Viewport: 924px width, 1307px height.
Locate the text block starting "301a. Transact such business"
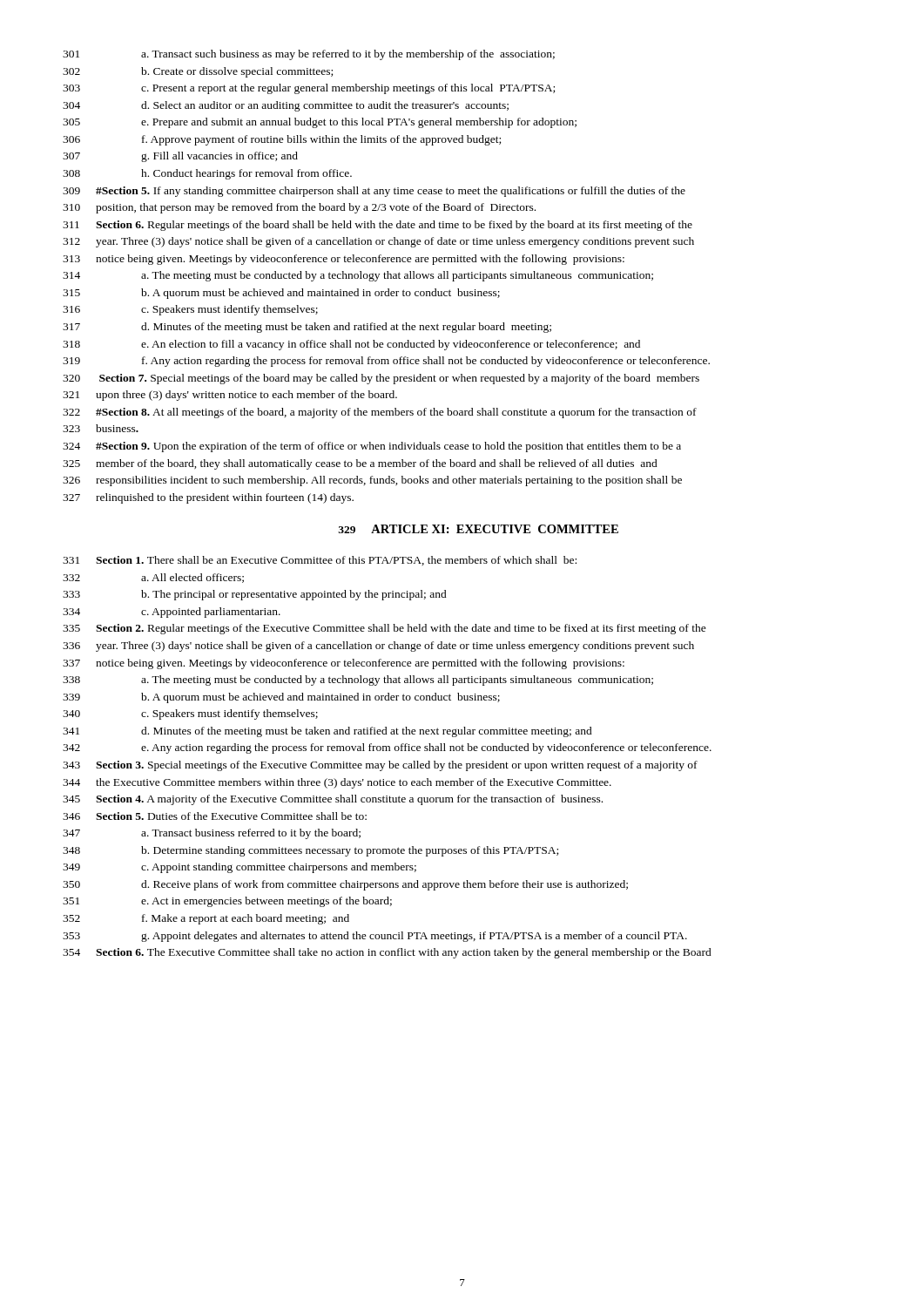462,54
